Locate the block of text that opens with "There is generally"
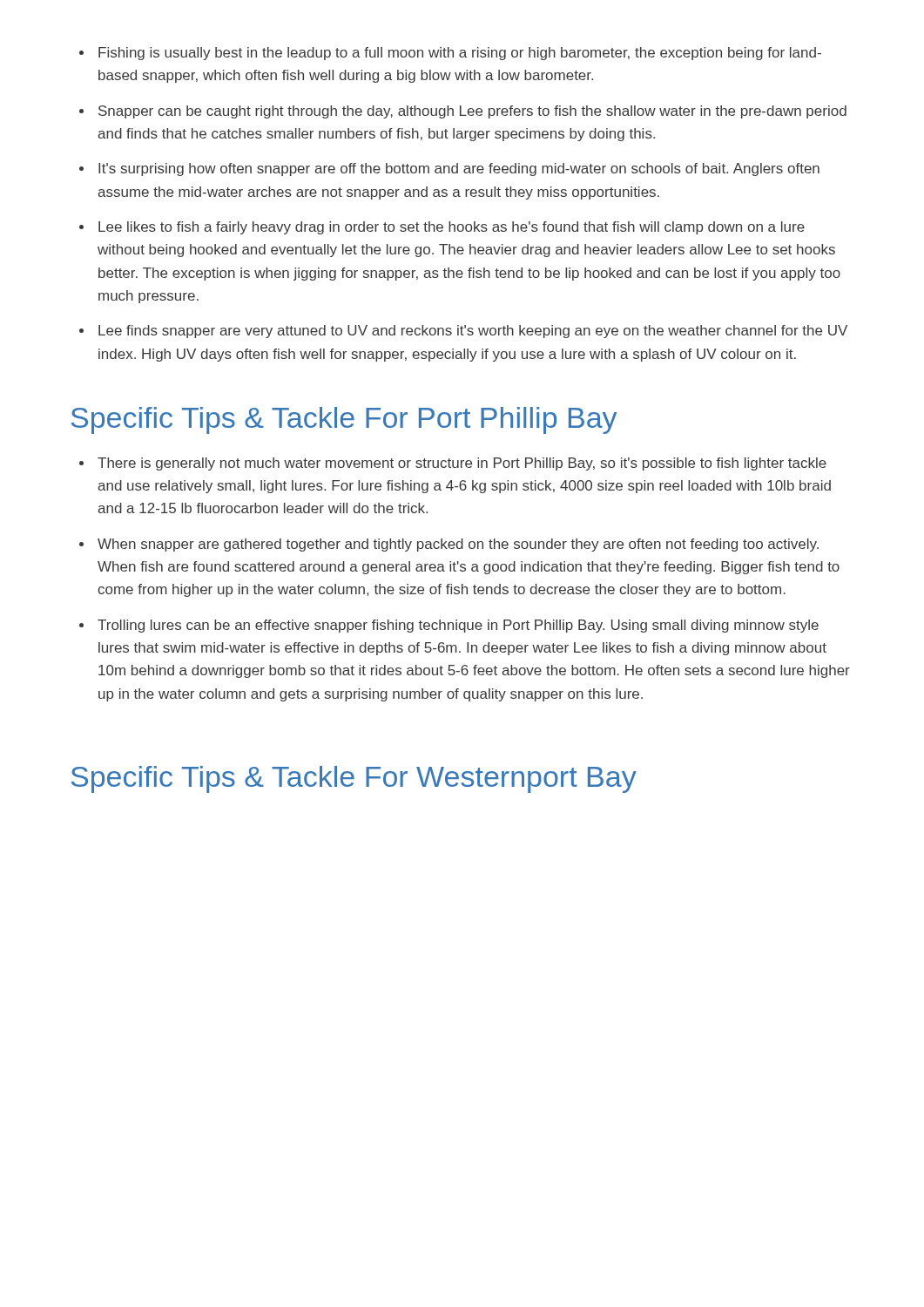 coord(465,486)
